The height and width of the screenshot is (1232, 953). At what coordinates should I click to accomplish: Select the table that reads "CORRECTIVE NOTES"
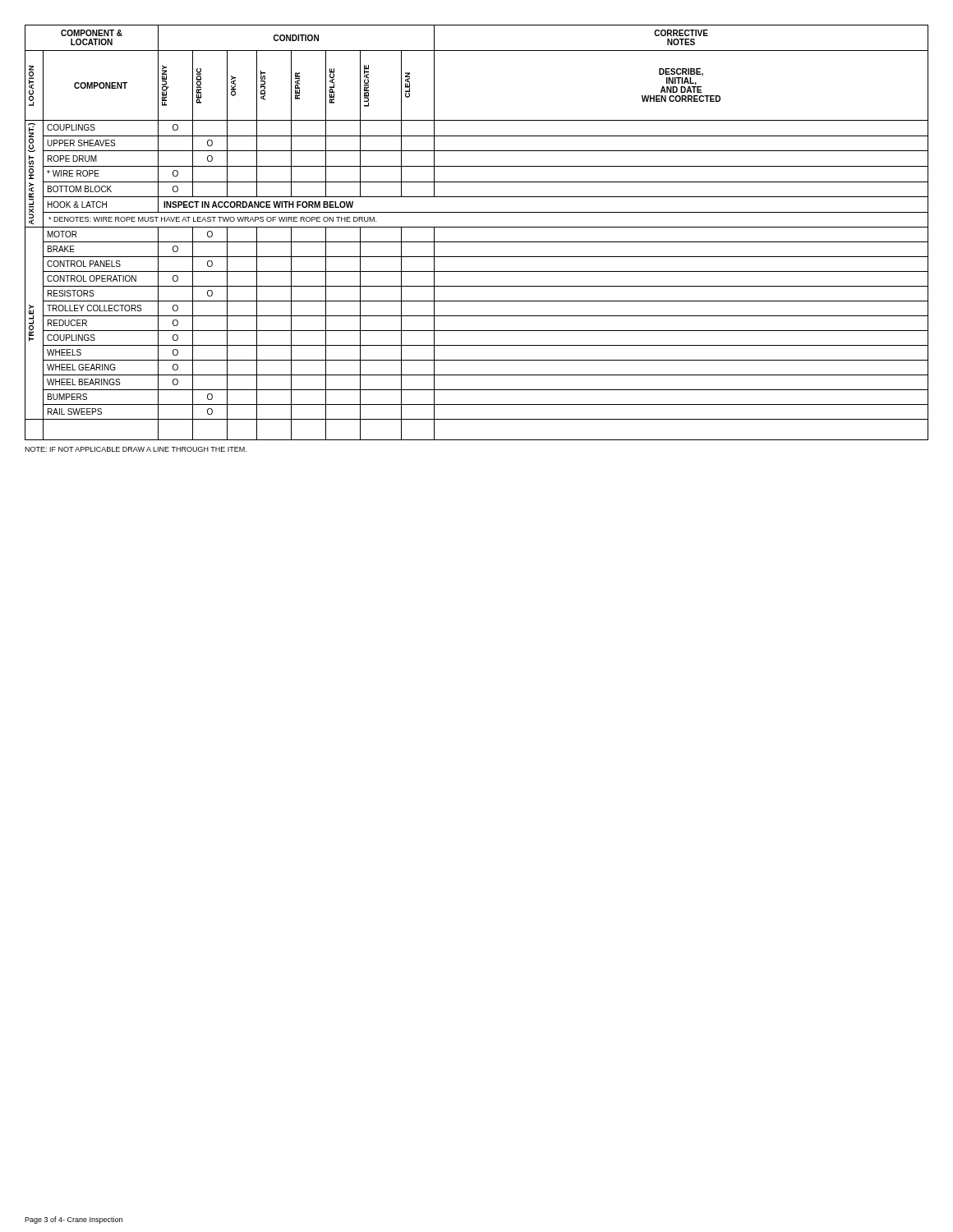476,232
